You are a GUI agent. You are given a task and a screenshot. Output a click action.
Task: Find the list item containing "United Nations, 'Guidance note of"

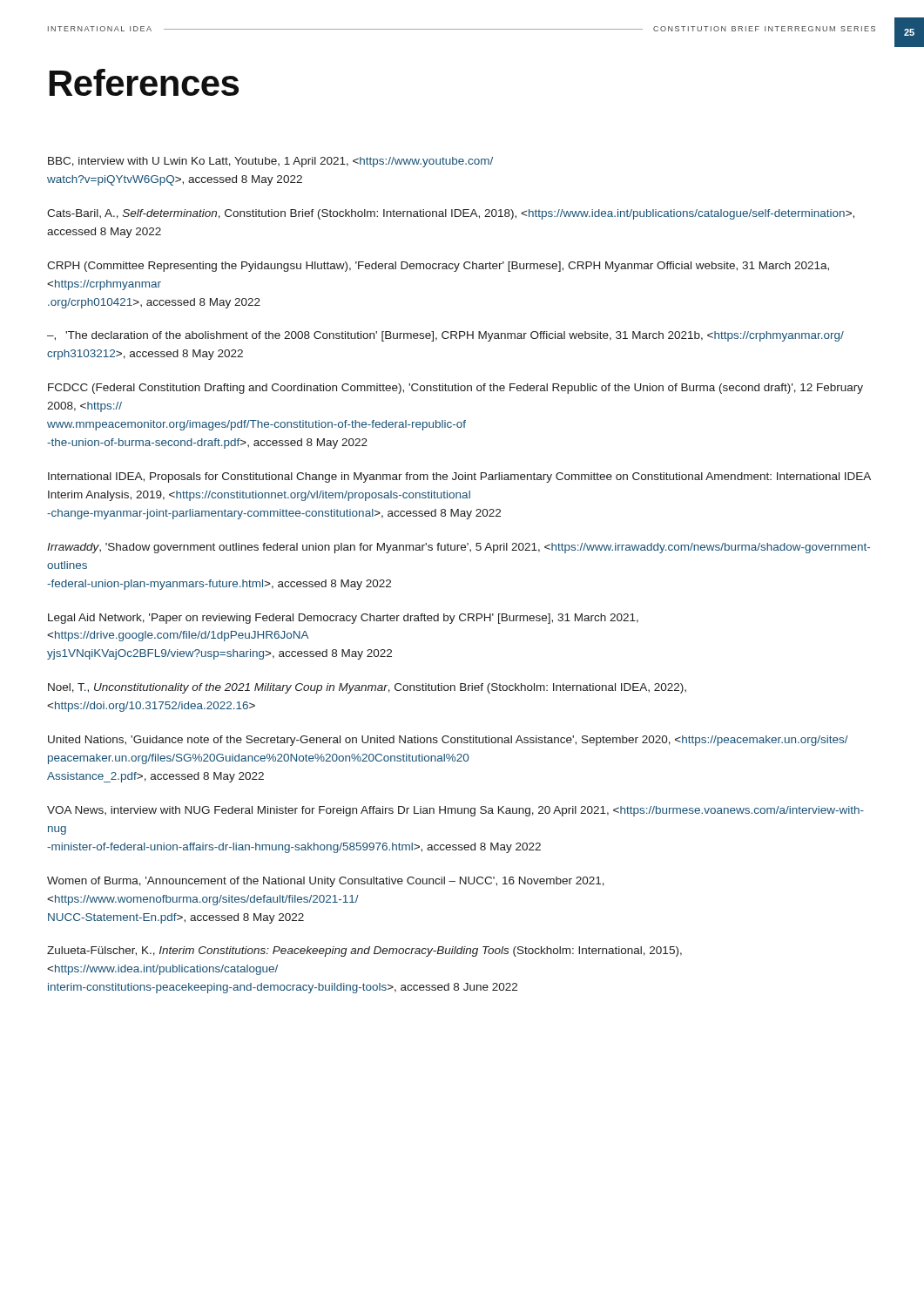pos(462,759)
